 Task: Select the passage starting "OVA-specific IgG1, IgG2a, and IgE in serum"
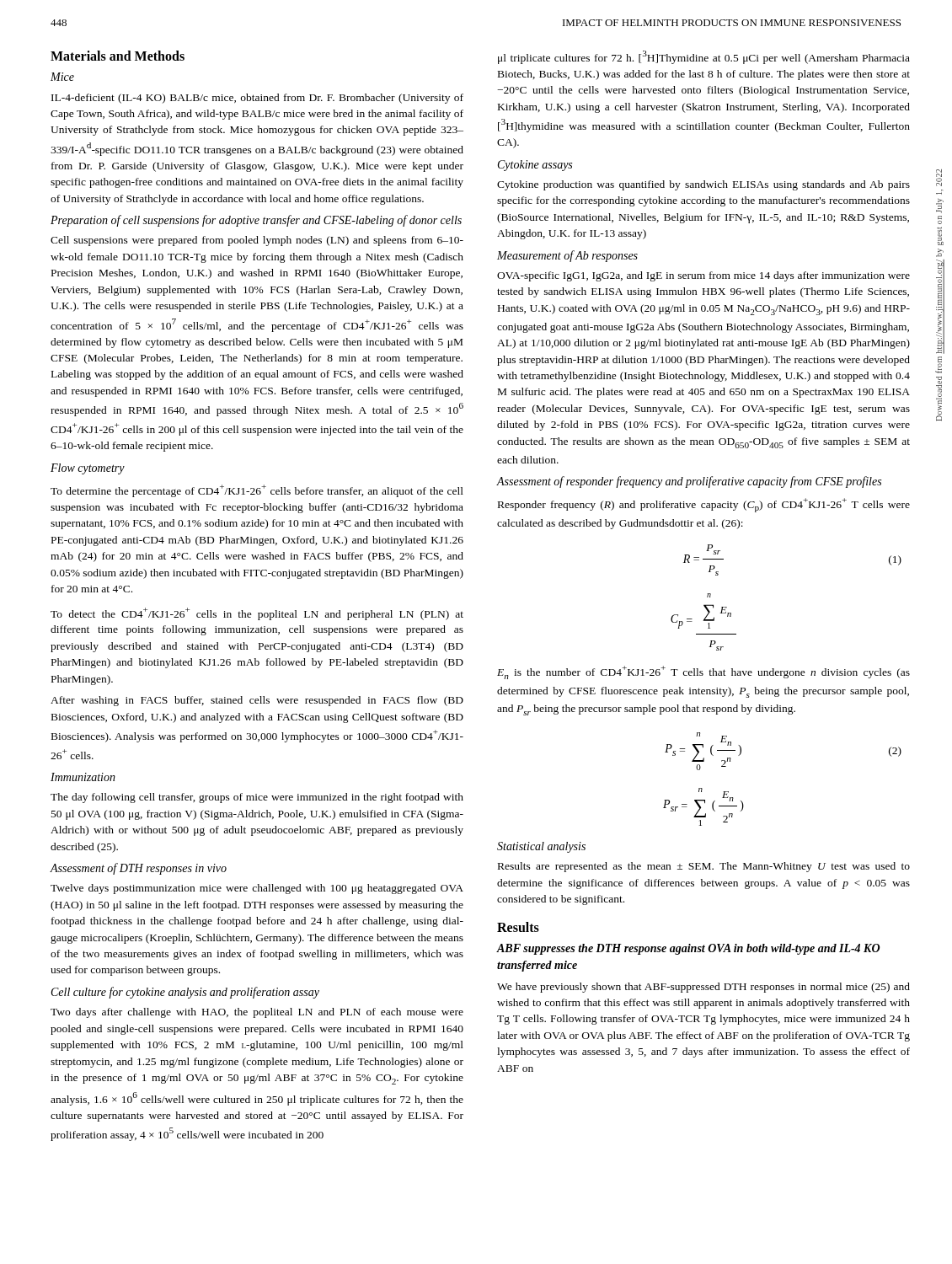703,367
